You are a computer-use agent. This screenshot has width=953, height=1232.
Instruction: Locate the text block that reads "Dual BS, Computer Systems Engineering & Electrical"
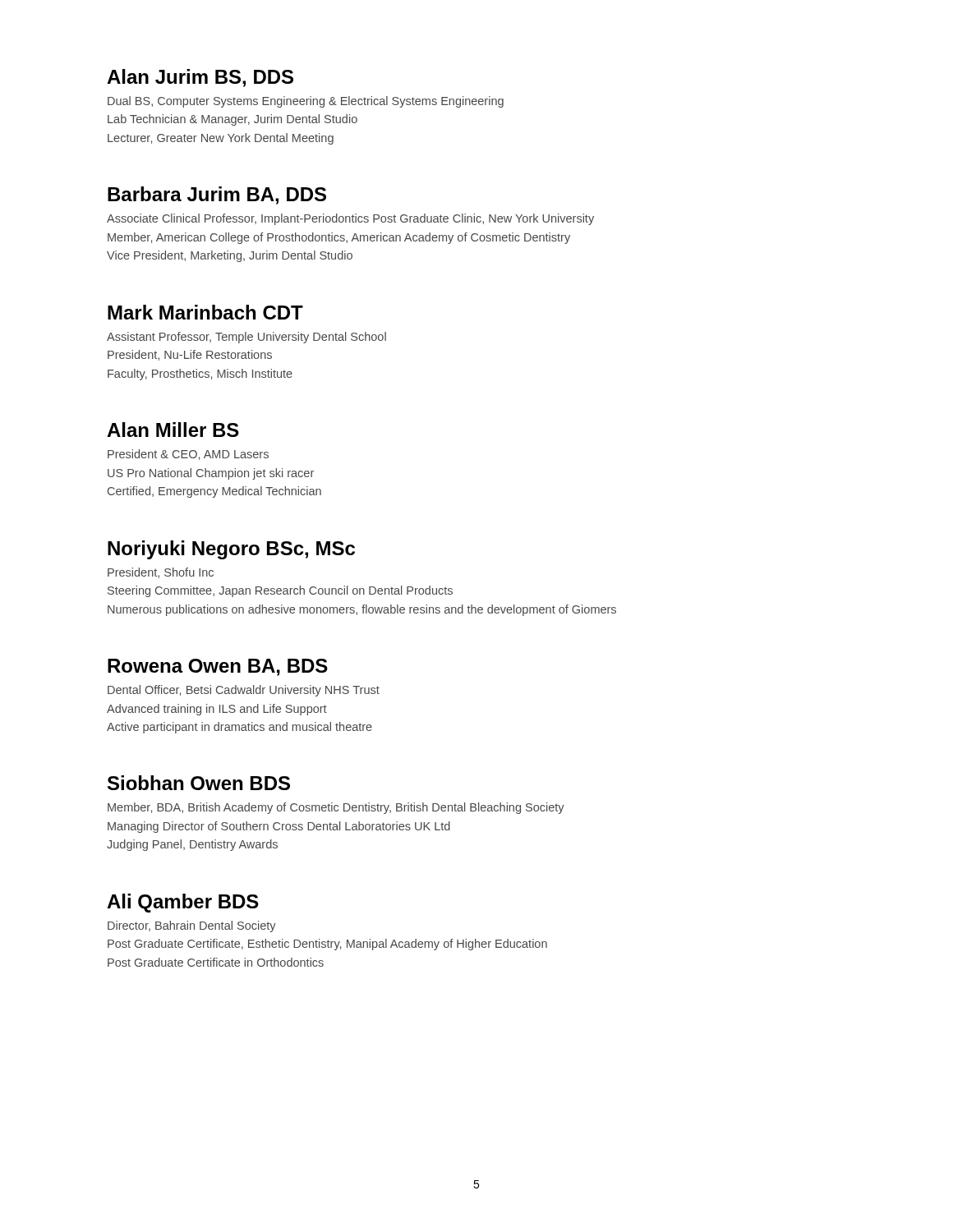click(305, 120)
